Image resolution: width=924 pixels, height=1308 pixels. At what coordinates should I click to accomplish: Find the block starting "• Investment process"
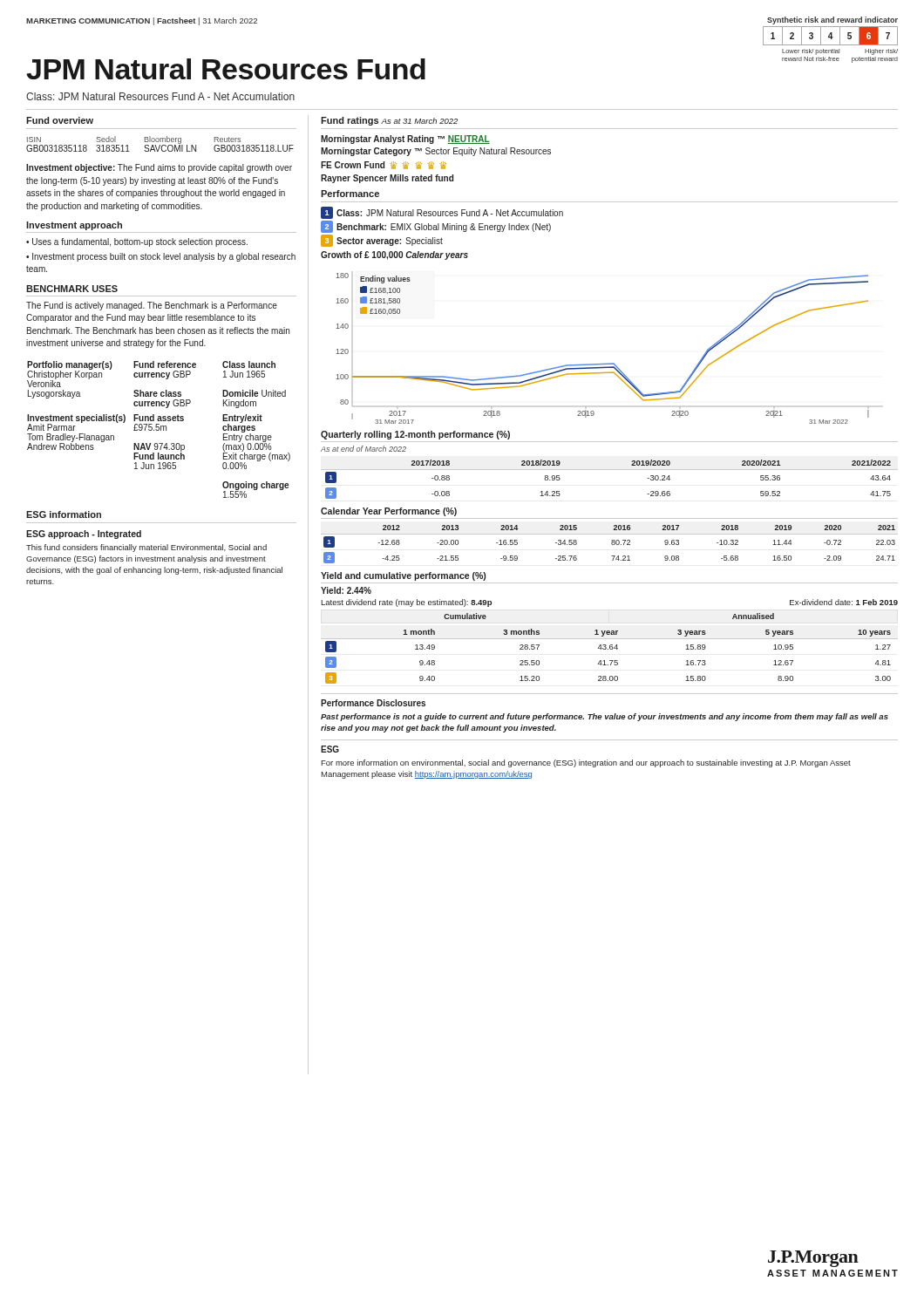(161, 263)
